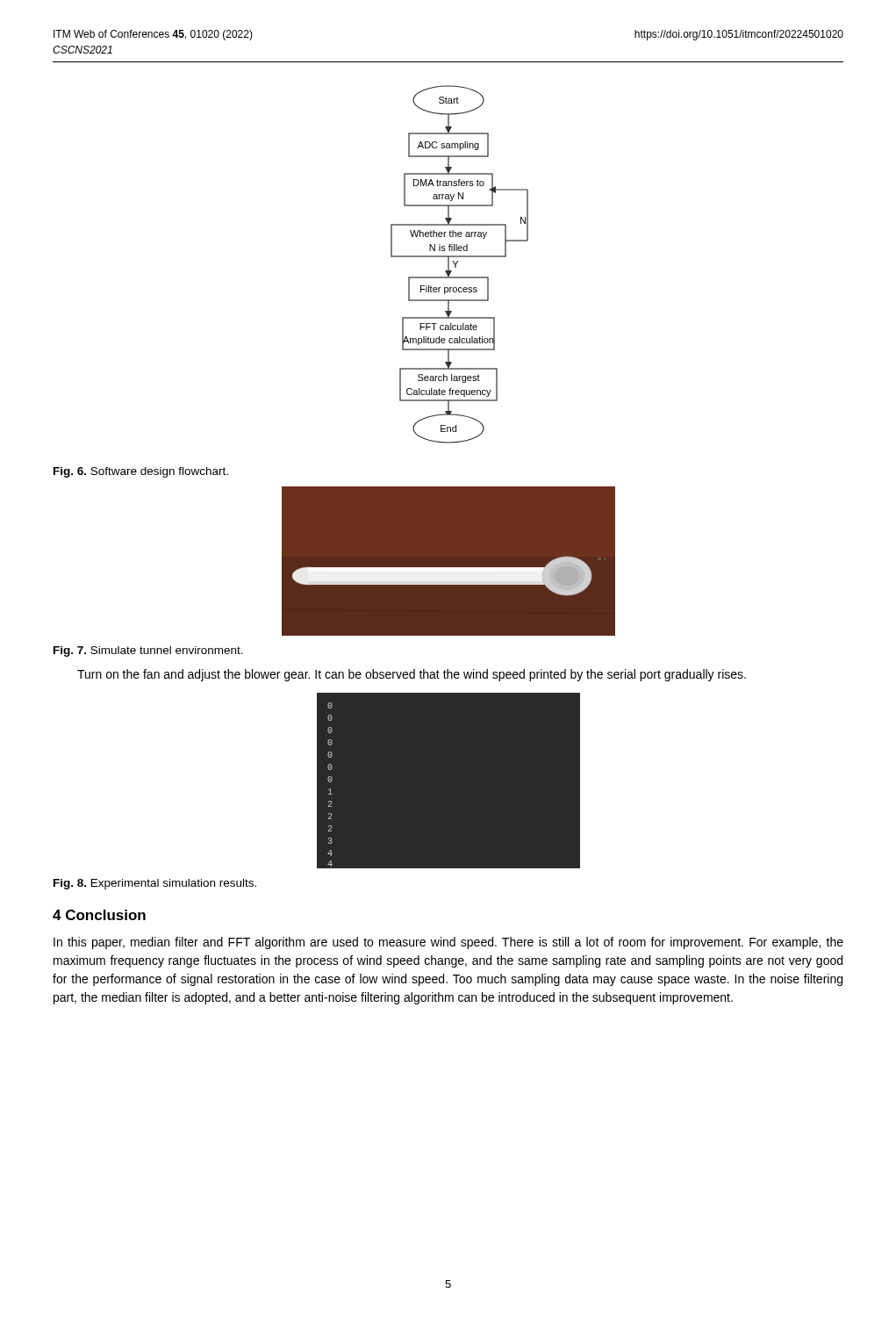The width and height of the screenshot is (896, 1317).
Task: Find "4 Conclusion" on this page
Action: pos(100,915)
